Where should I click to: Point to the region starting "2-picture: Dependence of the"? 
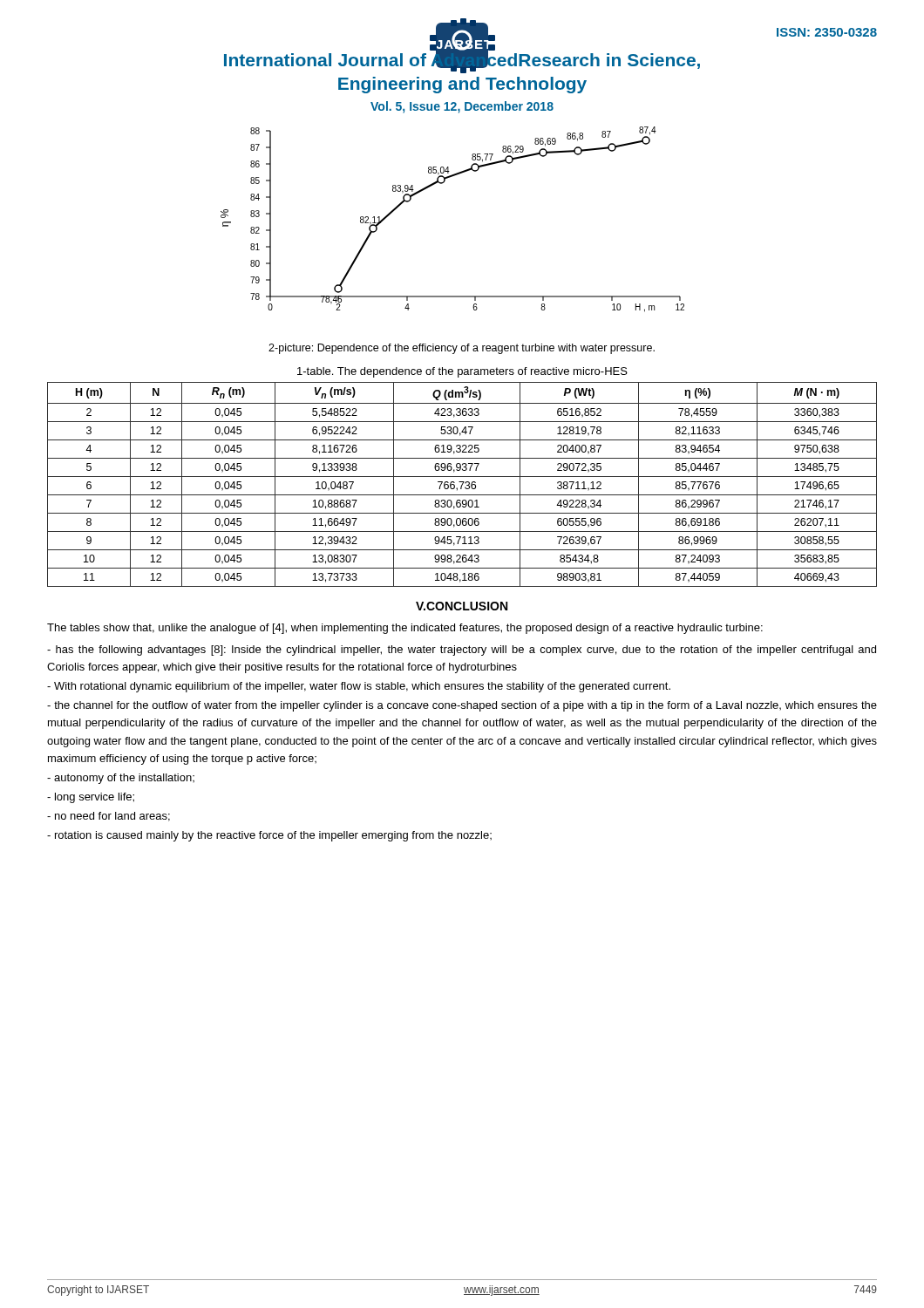click(x=462, y=348)
